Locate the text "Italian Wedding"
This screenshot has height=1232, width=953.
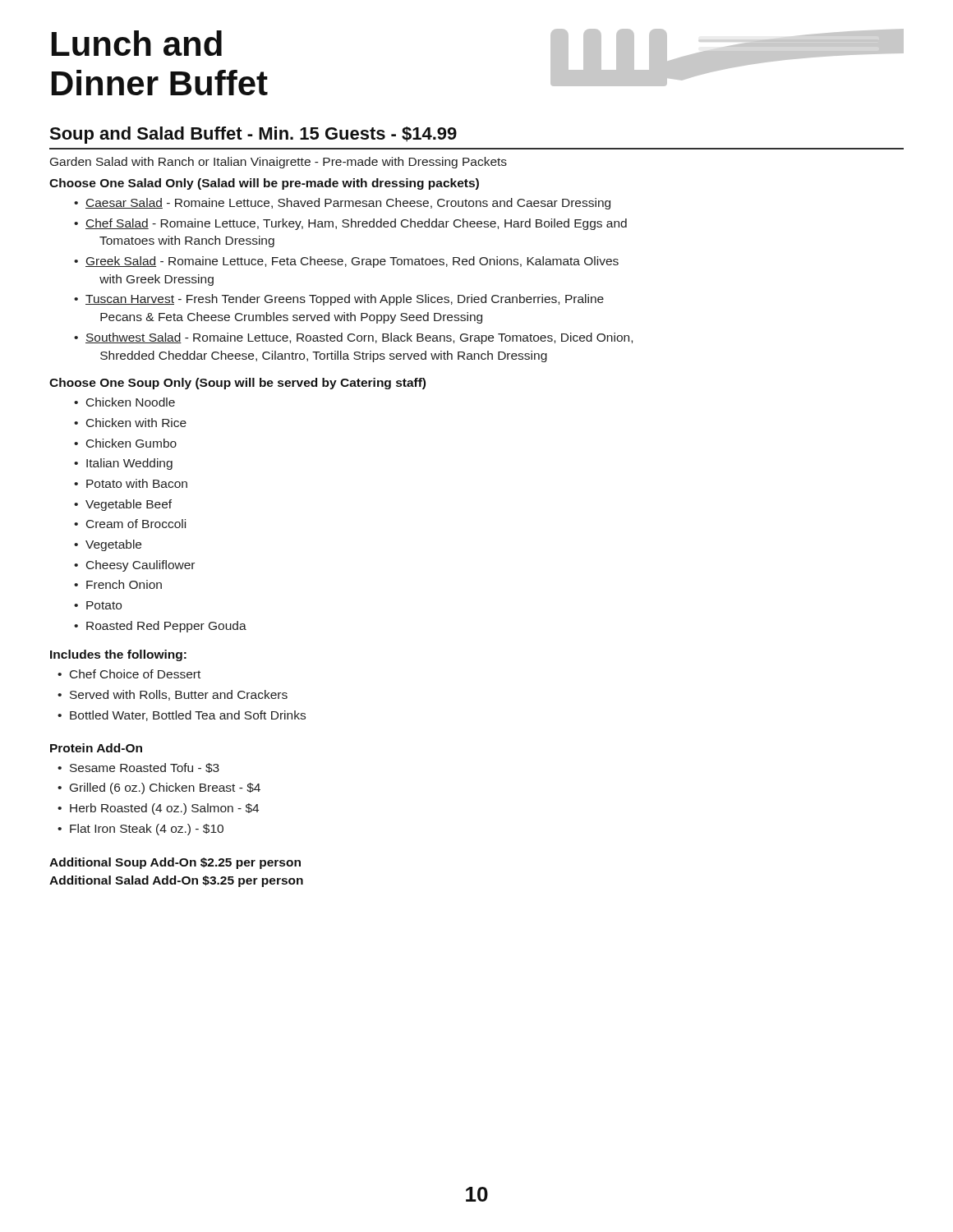[129, 463]
